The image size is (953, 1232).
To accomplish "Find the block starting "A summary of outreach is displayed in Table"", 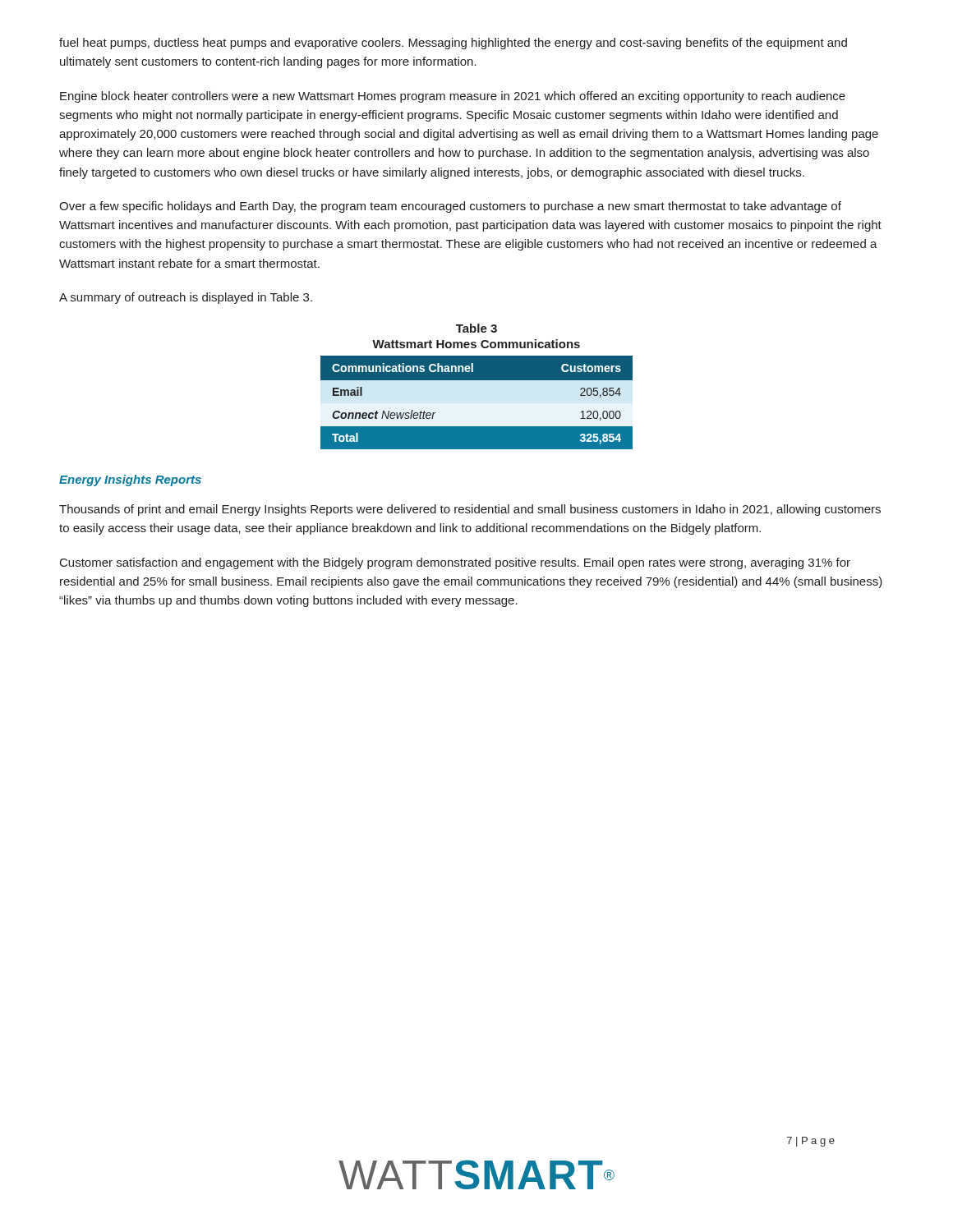I will click(x=186, y=297).
